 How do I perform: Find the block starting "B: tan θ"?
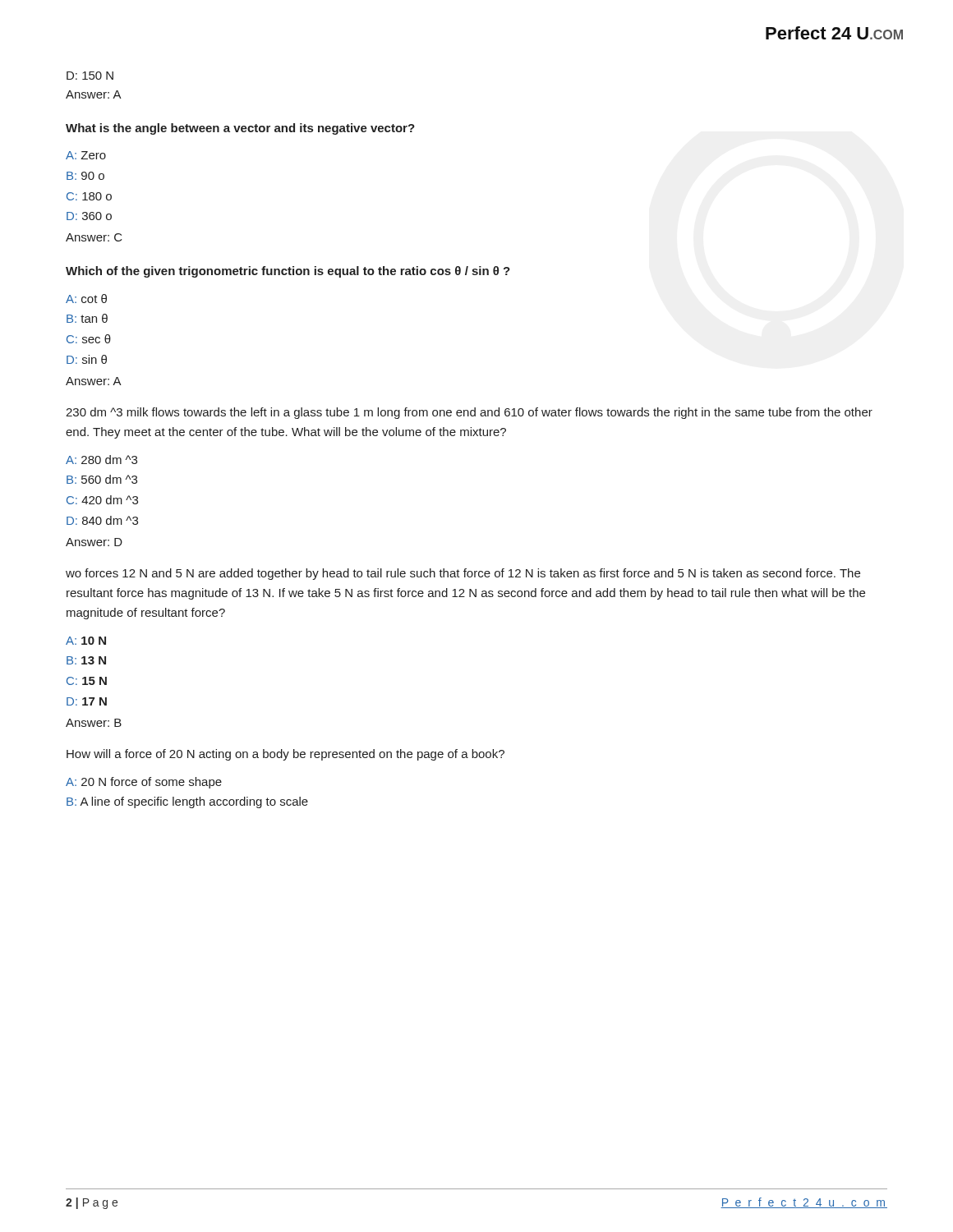[x=87, y=318]
